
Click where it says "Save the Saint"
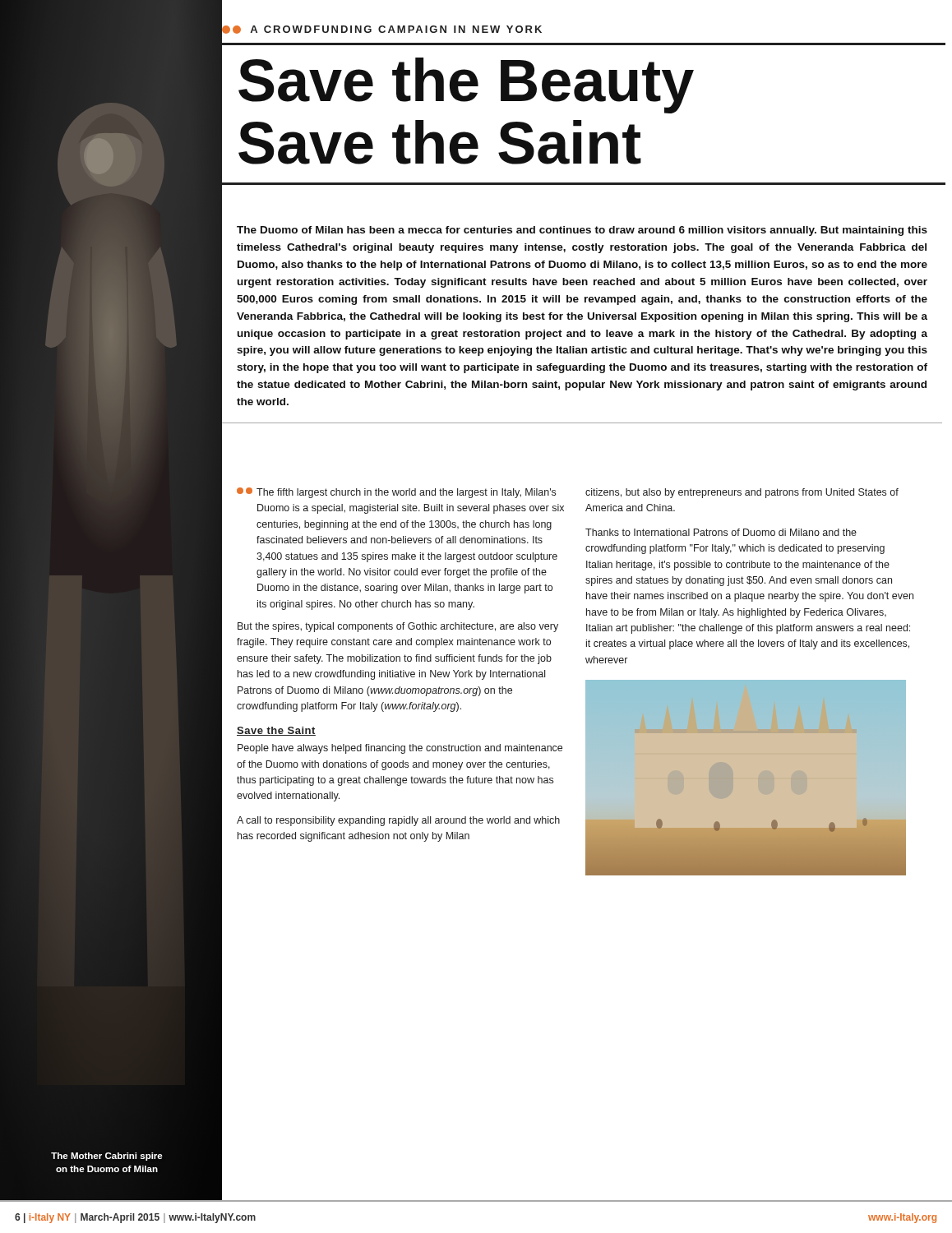click(x=276, y=731)
